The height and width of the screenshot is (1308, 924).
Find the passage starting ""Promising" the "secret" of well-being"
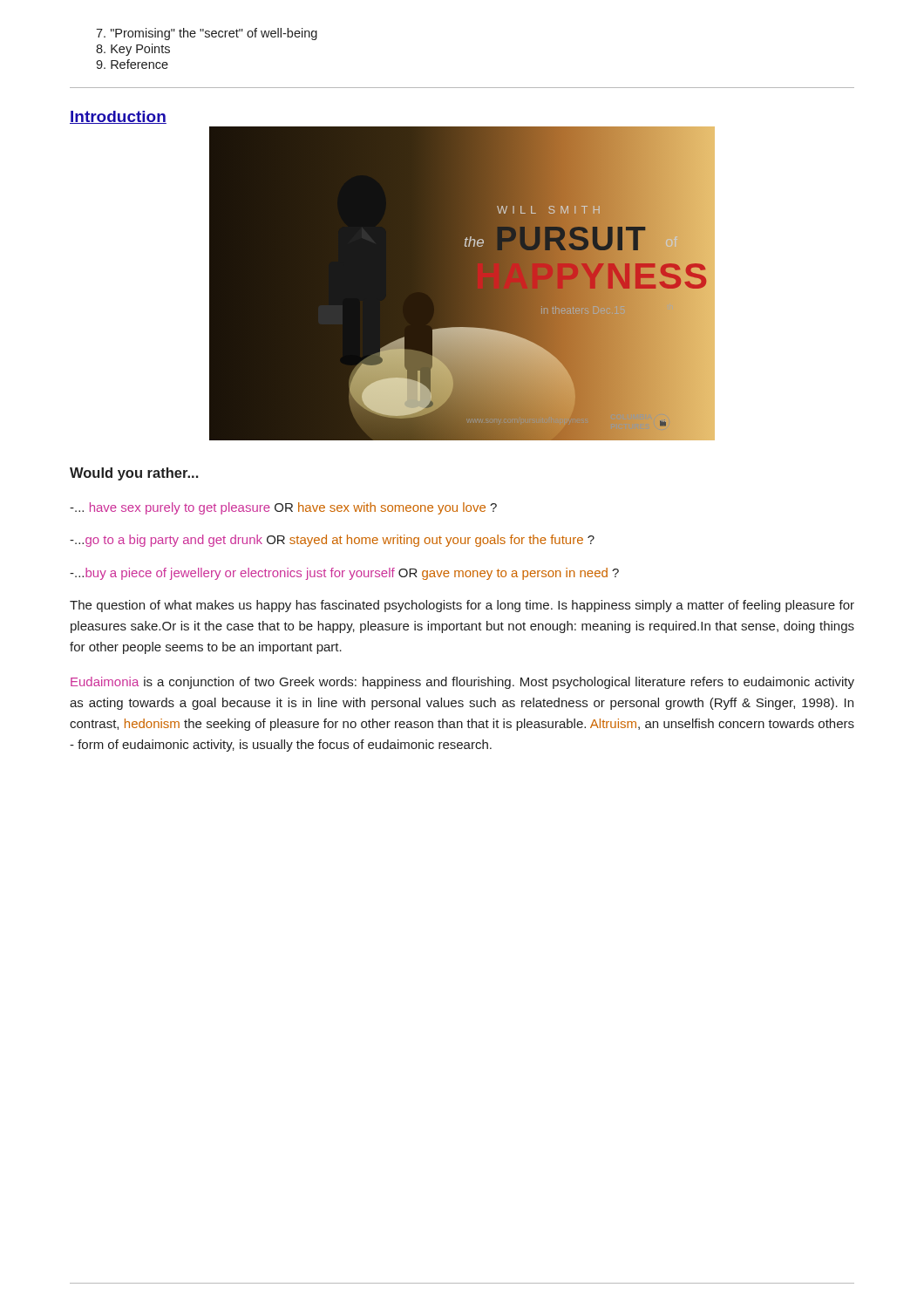[214, 33]
